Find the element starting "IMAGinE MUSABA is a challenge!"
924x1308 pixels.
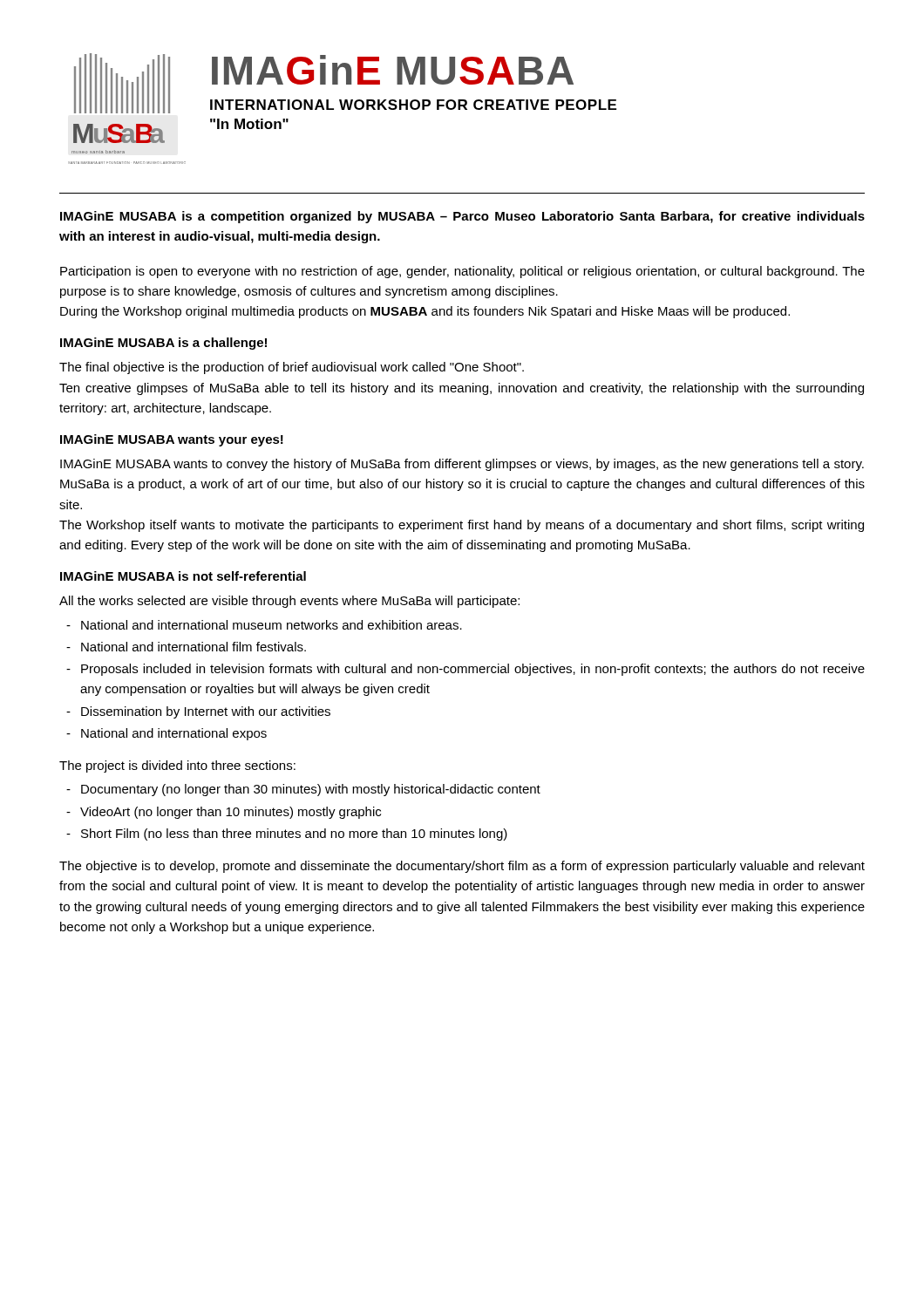pyautogui.click(x=164, y=342)
